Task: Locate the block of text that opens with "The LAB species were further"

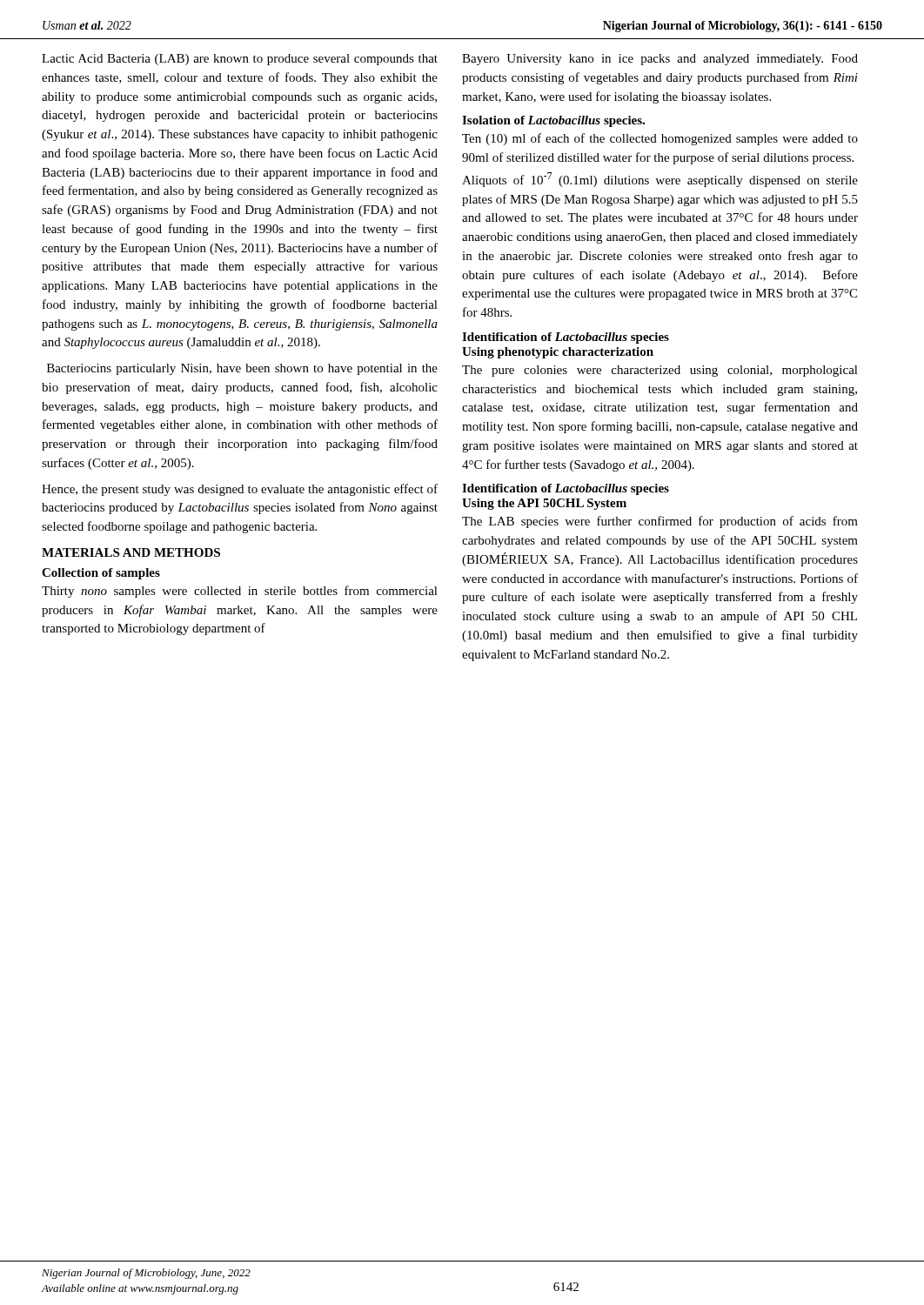Action: (660, 588)
